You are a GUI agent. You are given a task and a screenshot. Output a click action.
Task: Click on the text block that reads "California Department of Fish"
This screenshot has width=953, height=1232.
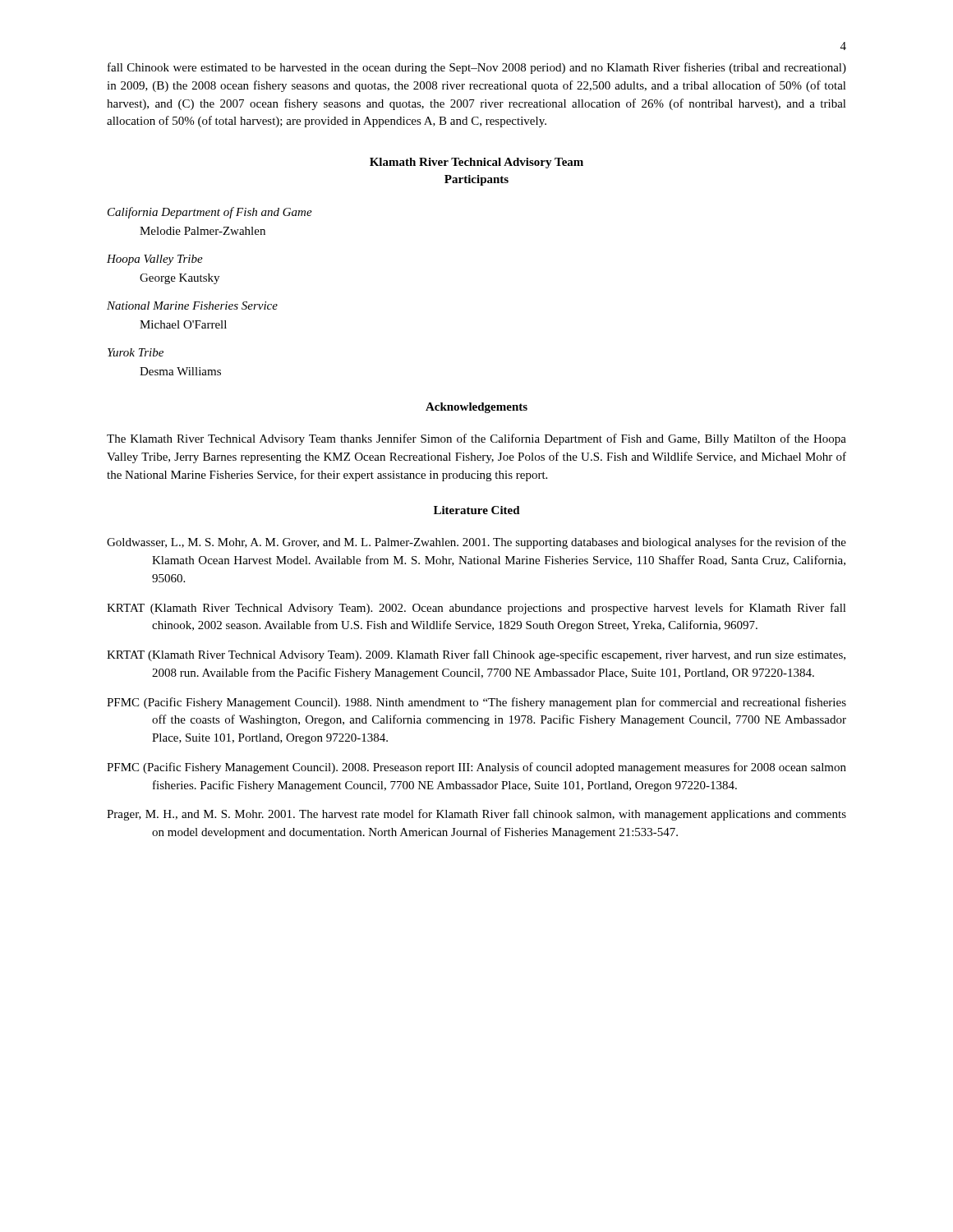tap(210, 213)
